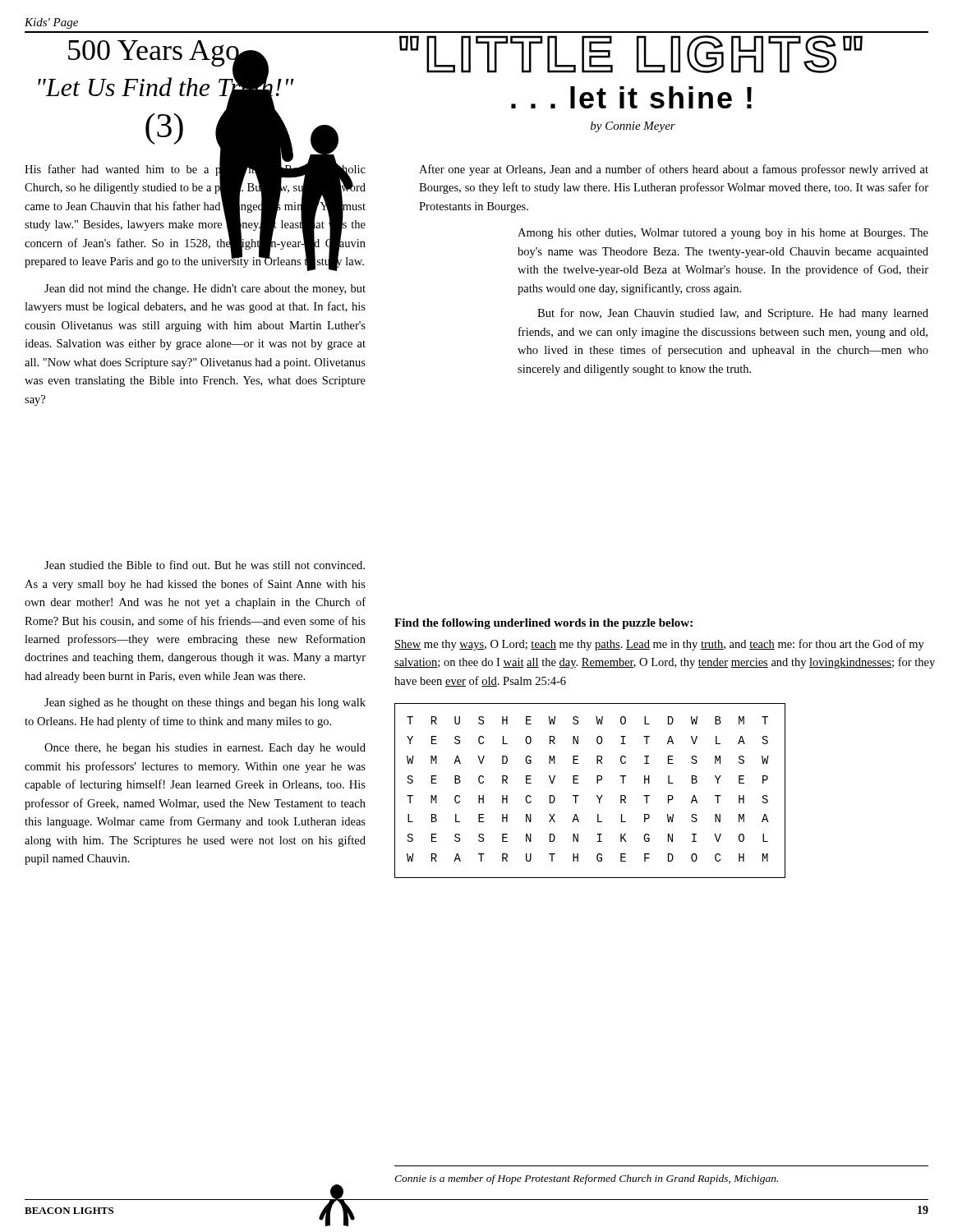Image resolution: width=953 pixels, height=1232 pixels.
Task: Select a footnote
Action: coord(661,1179)
